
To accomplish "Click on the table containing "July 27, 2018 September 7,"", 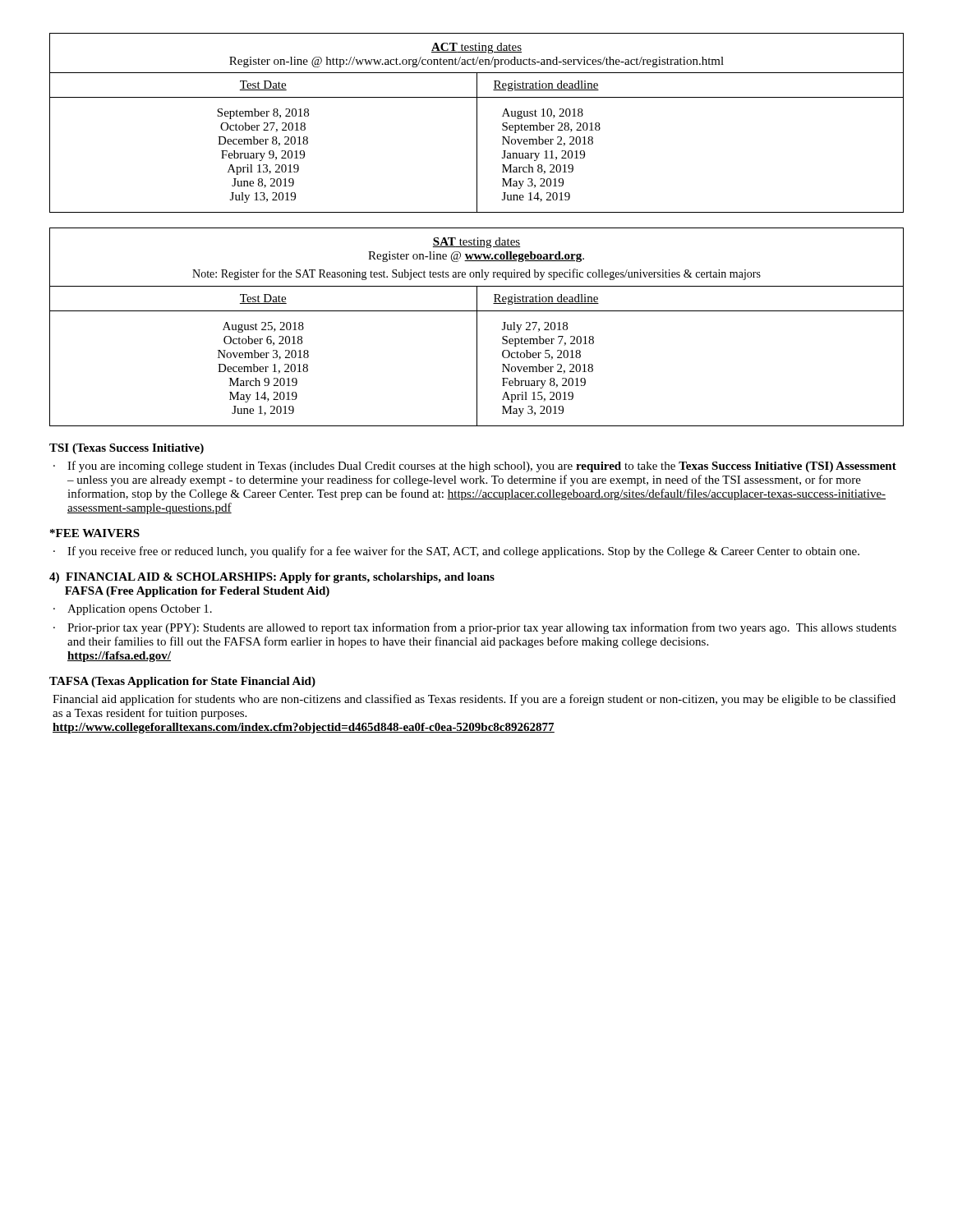I will coord(476,327).
